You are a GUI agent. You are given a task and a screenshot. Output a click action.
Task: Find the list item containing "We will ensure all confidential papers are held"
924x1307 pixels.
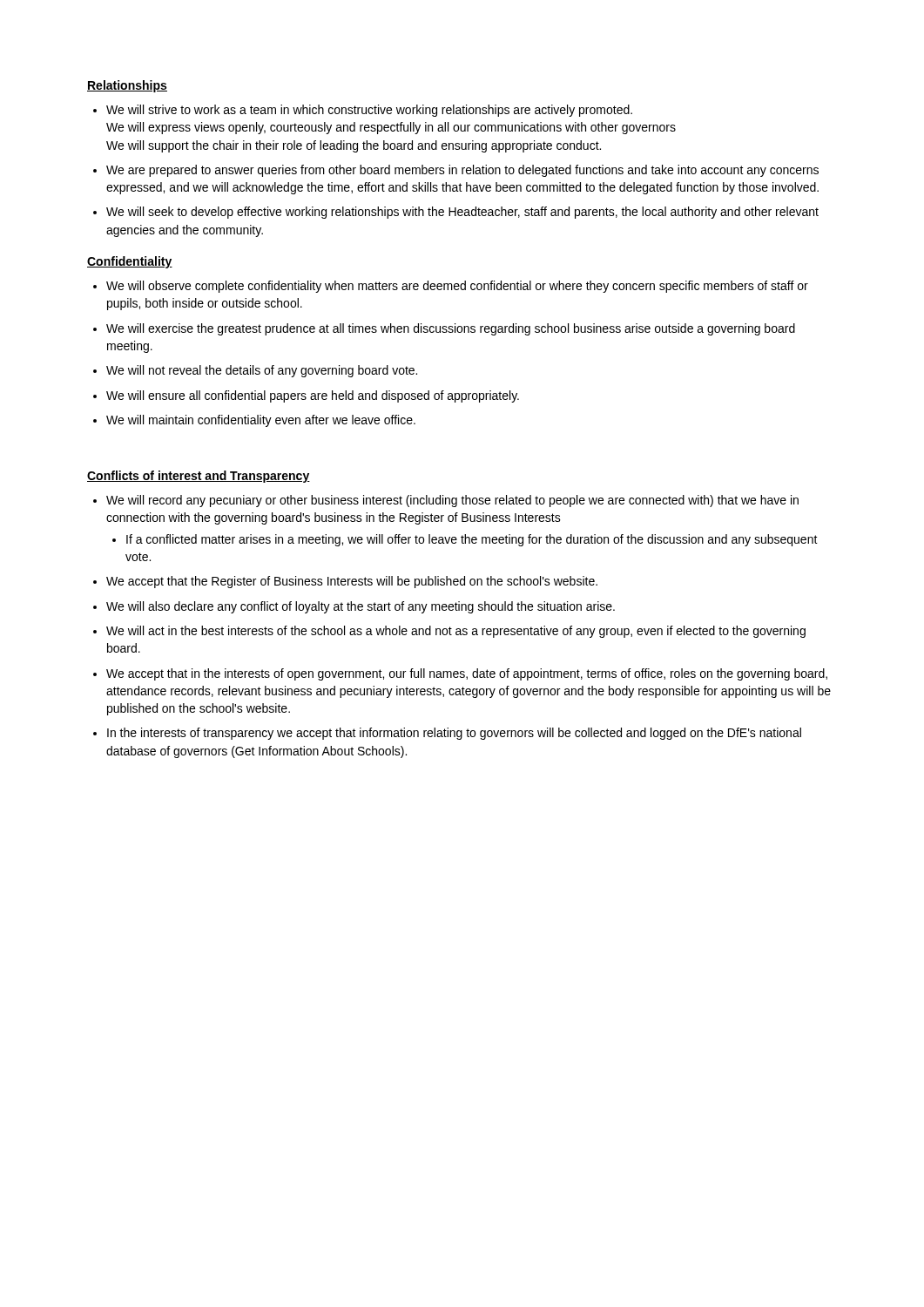[x=313, y=395]
